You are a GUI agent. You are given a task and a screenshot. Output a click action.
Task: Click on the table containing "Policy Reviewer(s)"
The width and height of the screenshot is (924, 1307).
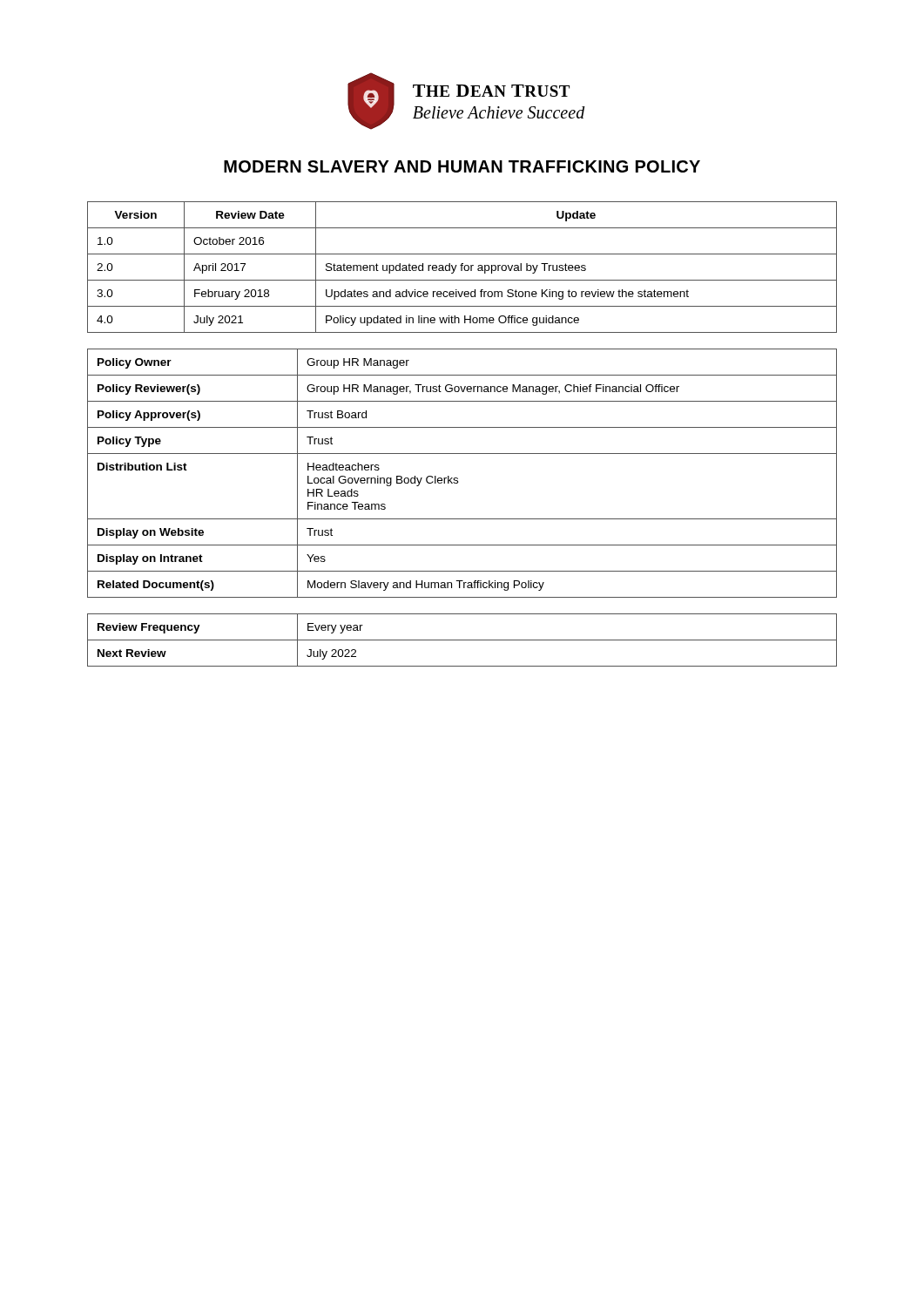(462, 473)
